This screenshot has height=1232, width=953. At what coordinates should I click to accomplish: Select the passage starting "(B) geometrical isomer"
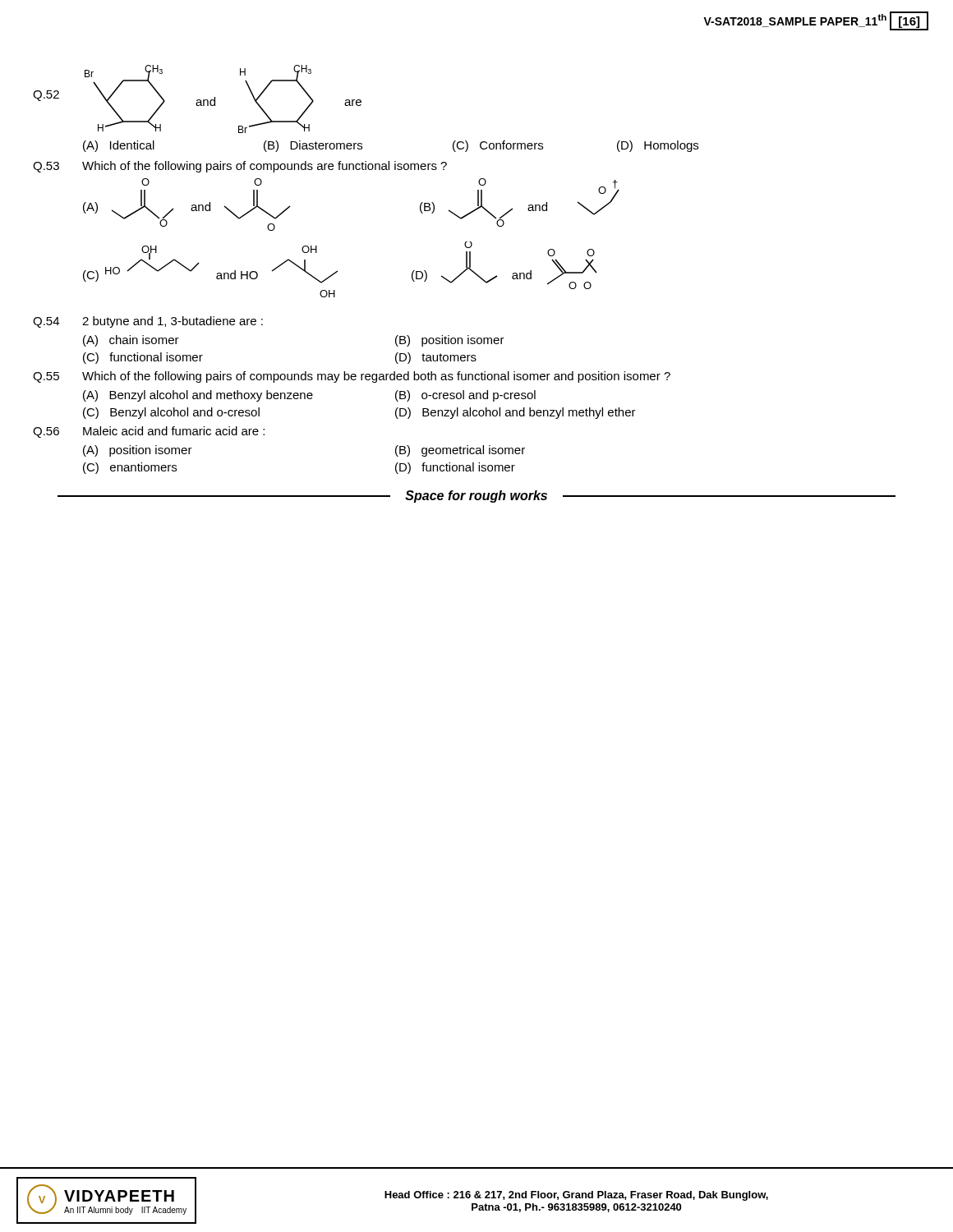(x=460, y=450)
